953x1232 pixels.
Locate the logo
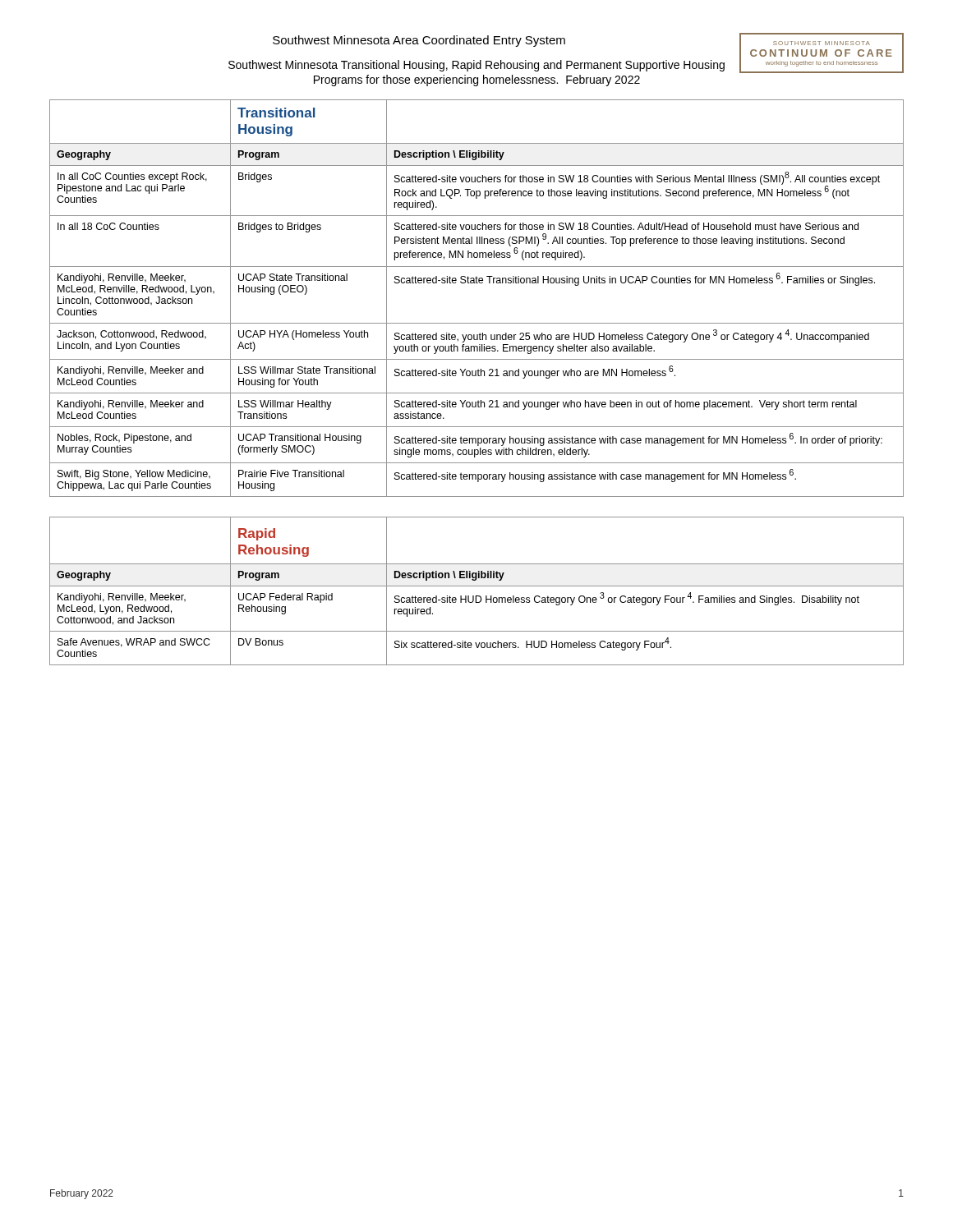point(822,53)
